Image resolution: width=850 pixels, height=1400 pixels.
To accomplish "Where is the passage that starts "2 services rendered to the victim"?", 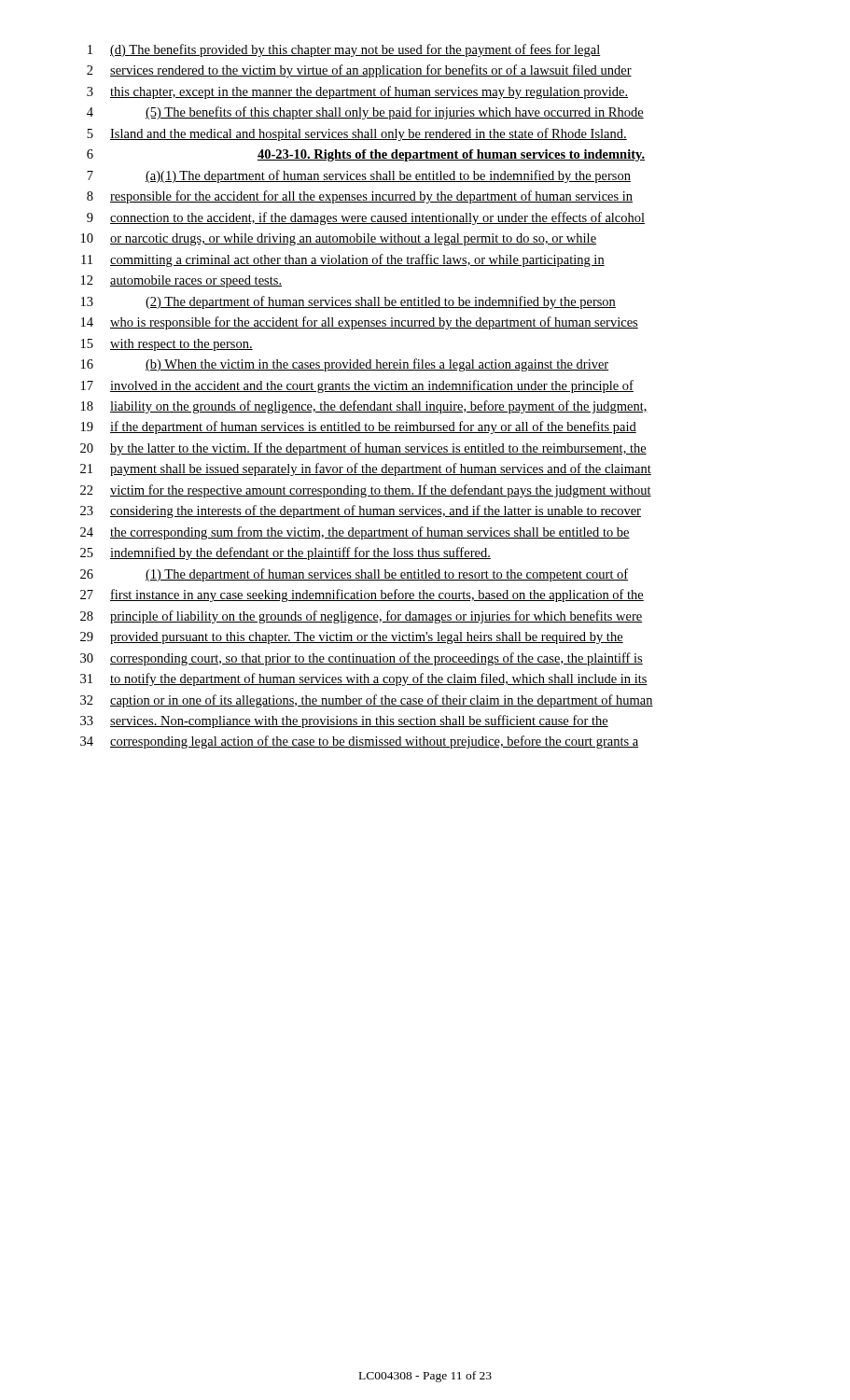I will coord(425,71).
